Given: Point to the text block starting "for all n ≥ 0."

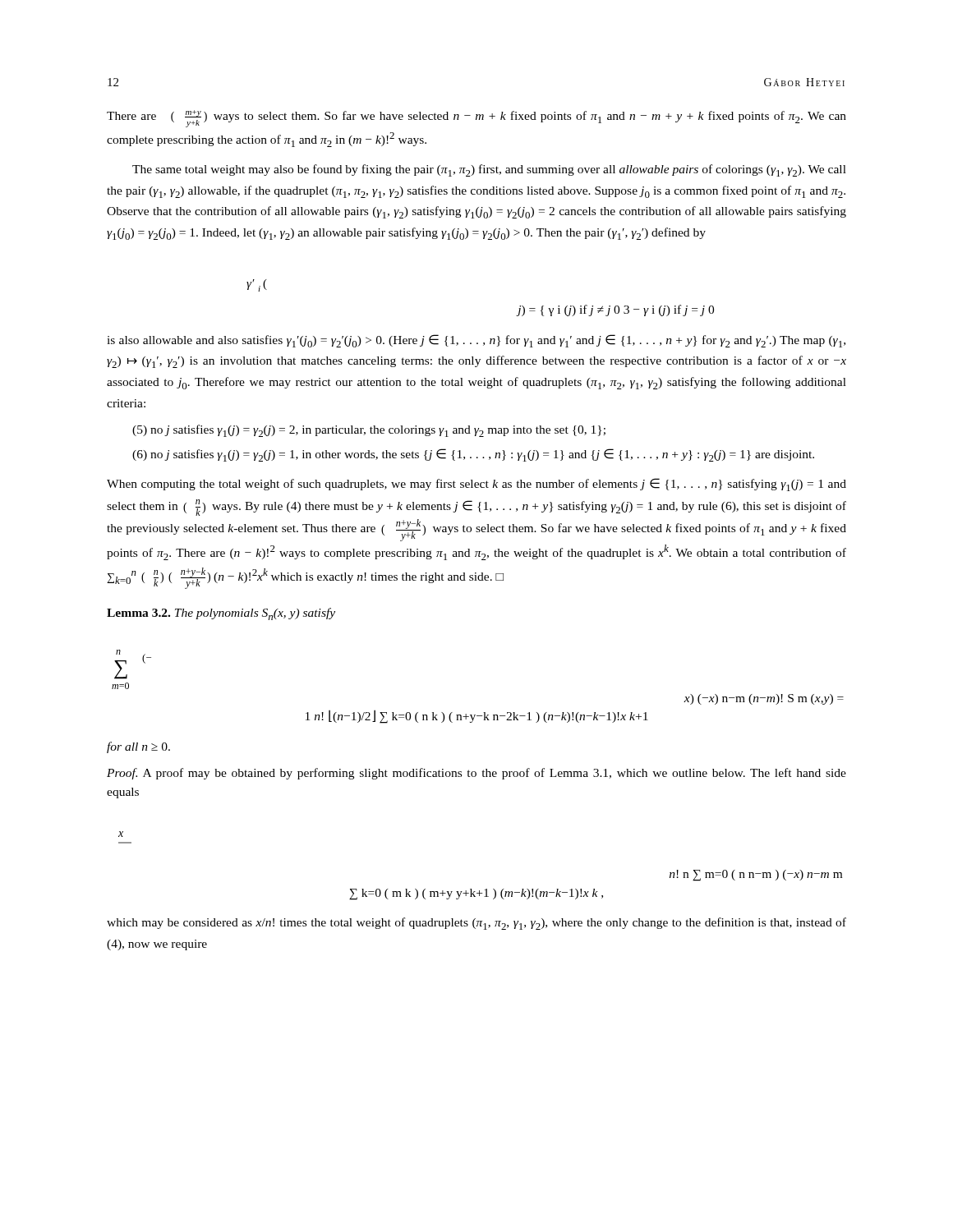Looking at the screenshot, I should pos(138,747).
